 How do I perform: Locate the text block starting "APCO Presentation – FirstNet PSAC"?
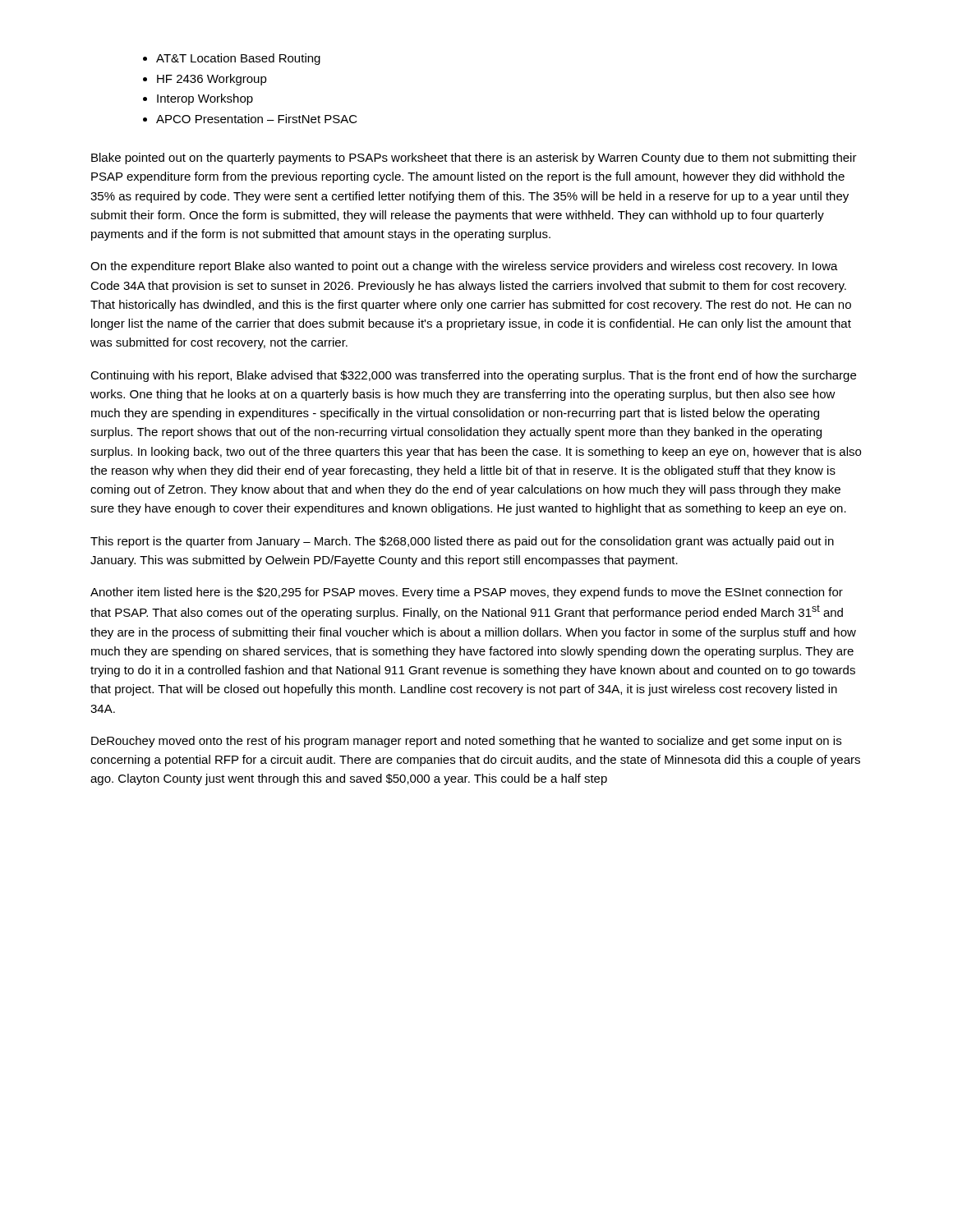(x=257, y=118)
